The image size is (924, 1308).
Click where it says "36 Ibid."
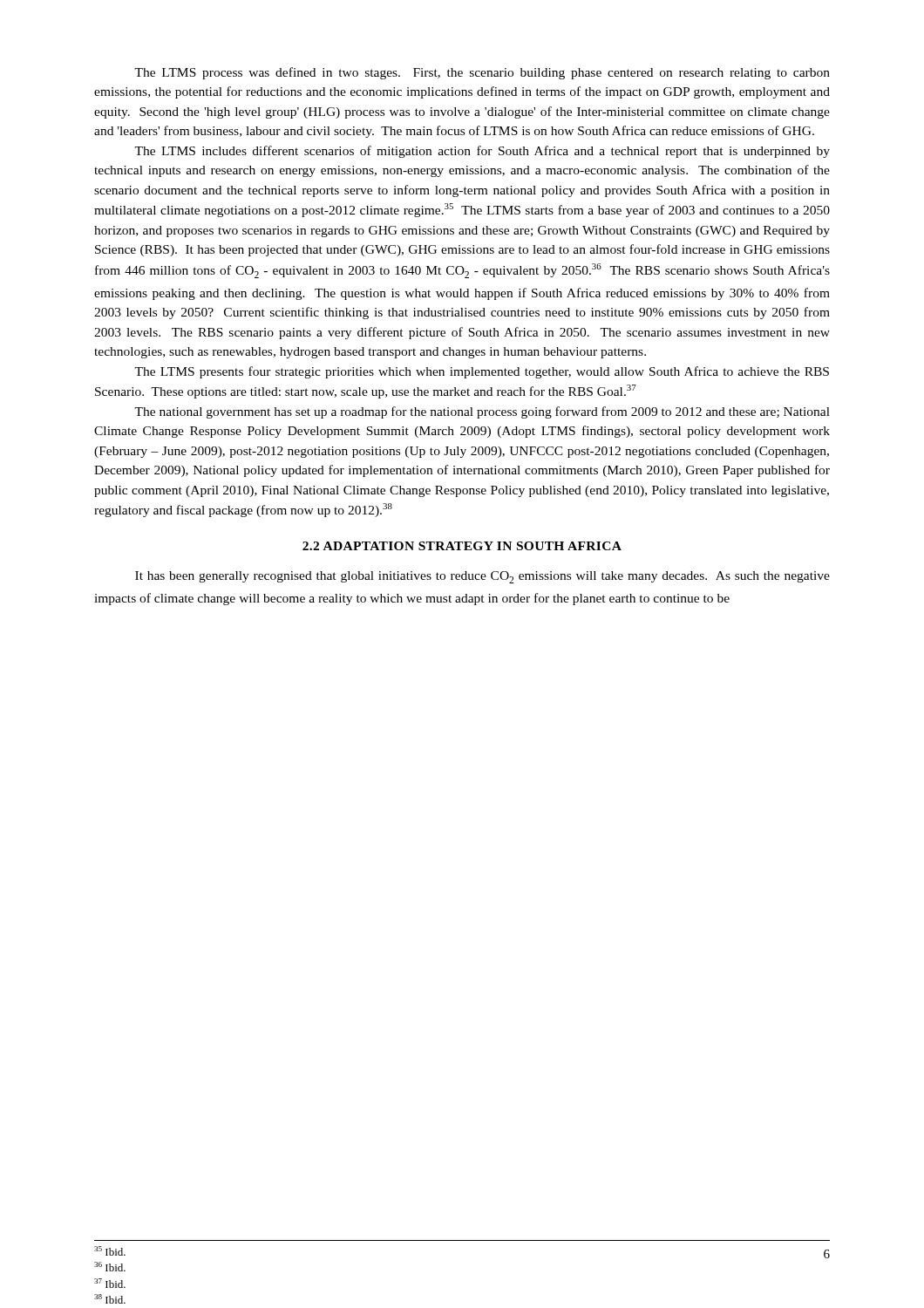tap(110, 1267)
